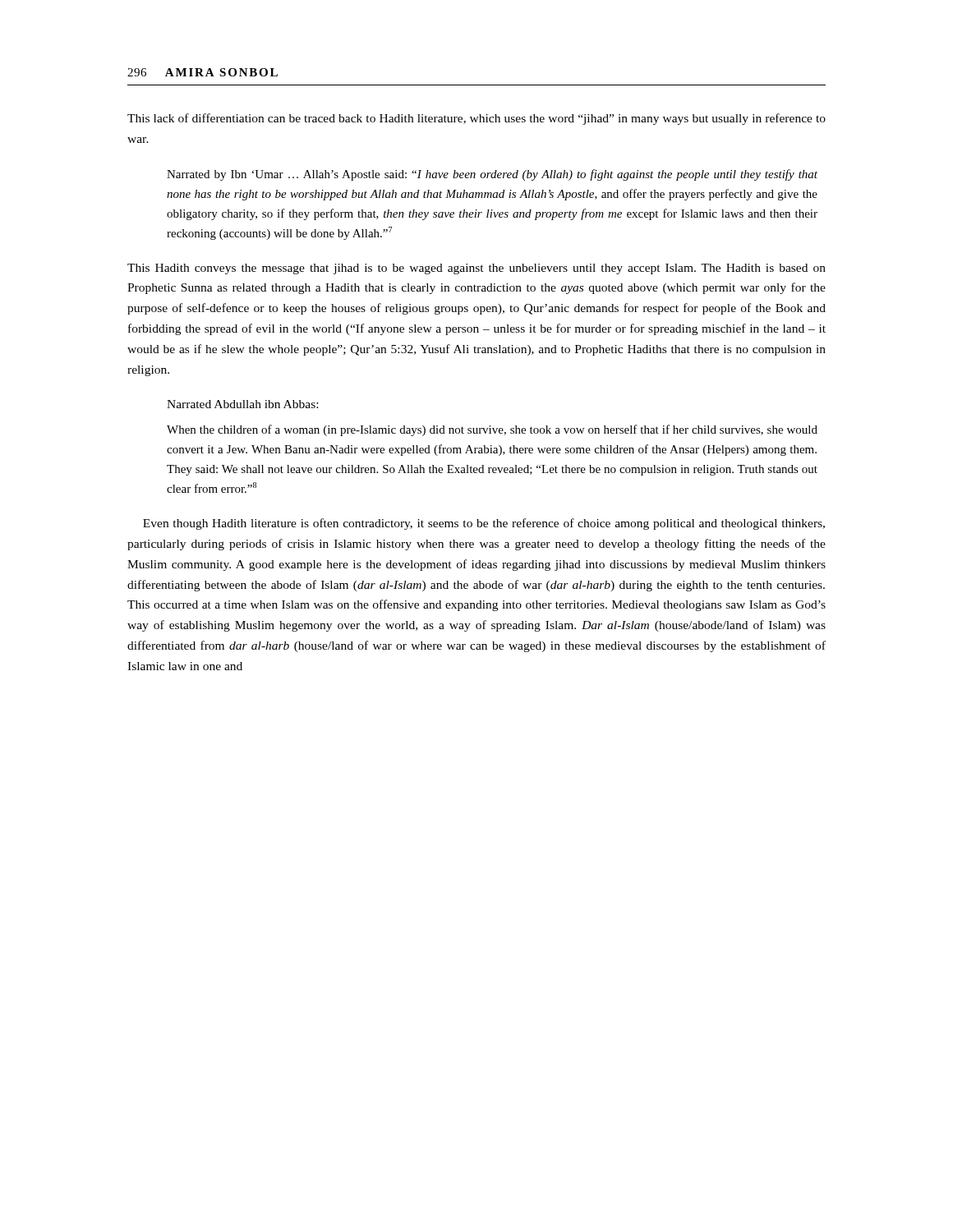The height and width of the screenshot is (1232, 953).
Task: Locate the text block with the text "Narrated by Ibn ‘Umar … Allah’s"
Action: pyautogui.click(x=492, y=203)
